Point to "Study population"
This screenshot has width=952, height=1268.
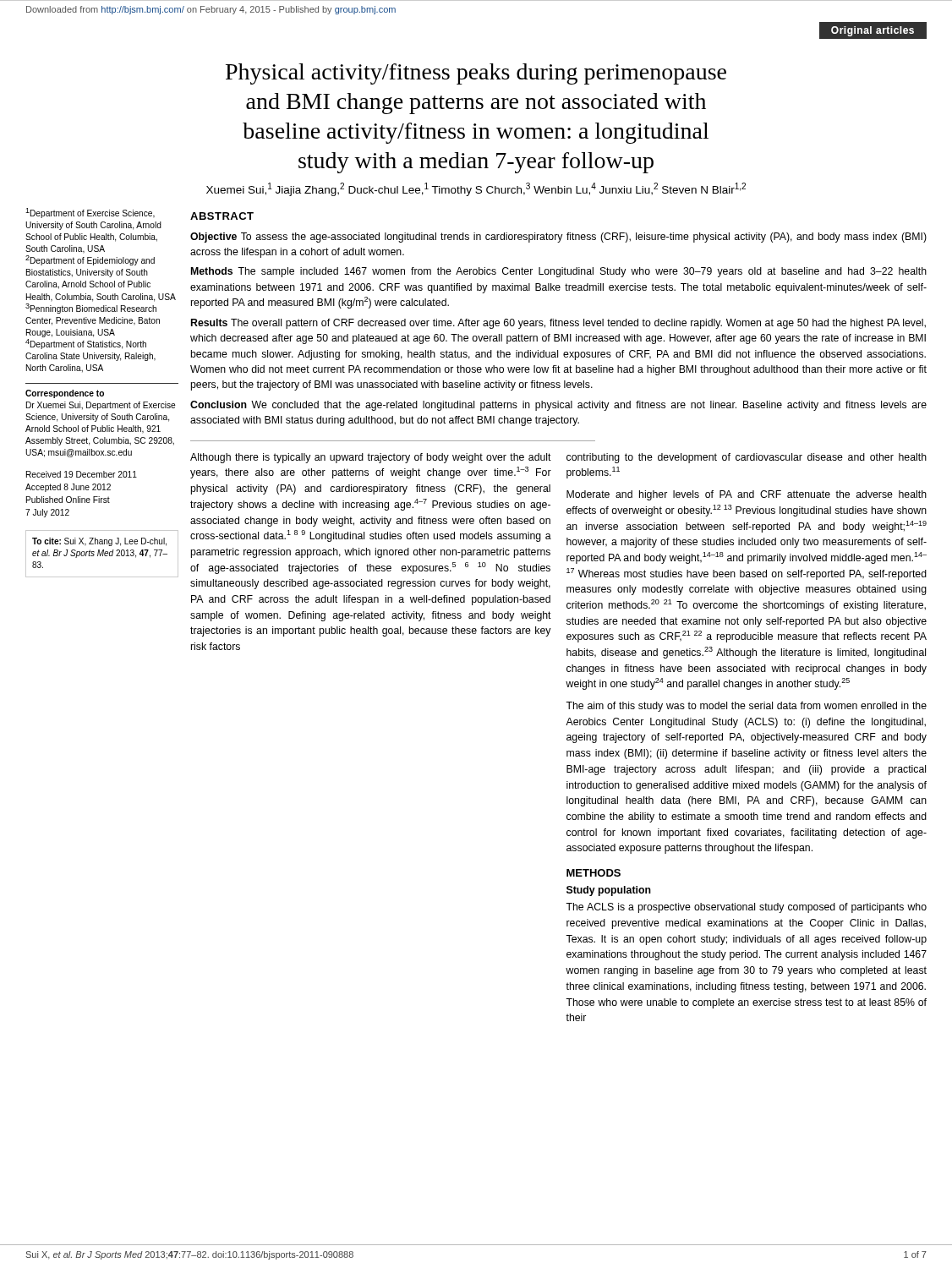[x=609, y=890]
